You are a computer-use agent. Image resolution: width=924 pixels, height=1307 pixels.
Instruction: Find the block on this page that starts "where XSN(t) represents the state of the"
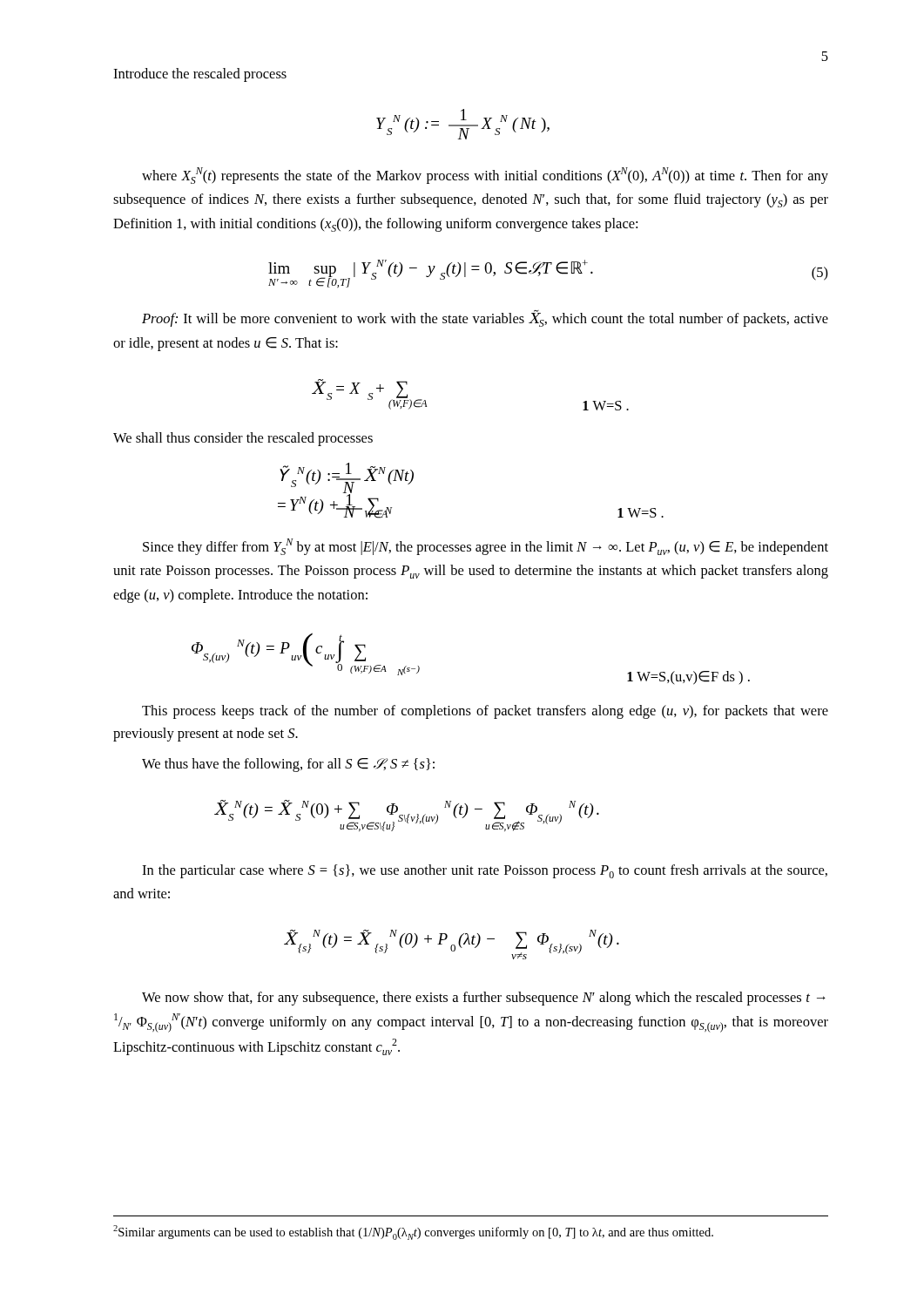coord(471,200)
